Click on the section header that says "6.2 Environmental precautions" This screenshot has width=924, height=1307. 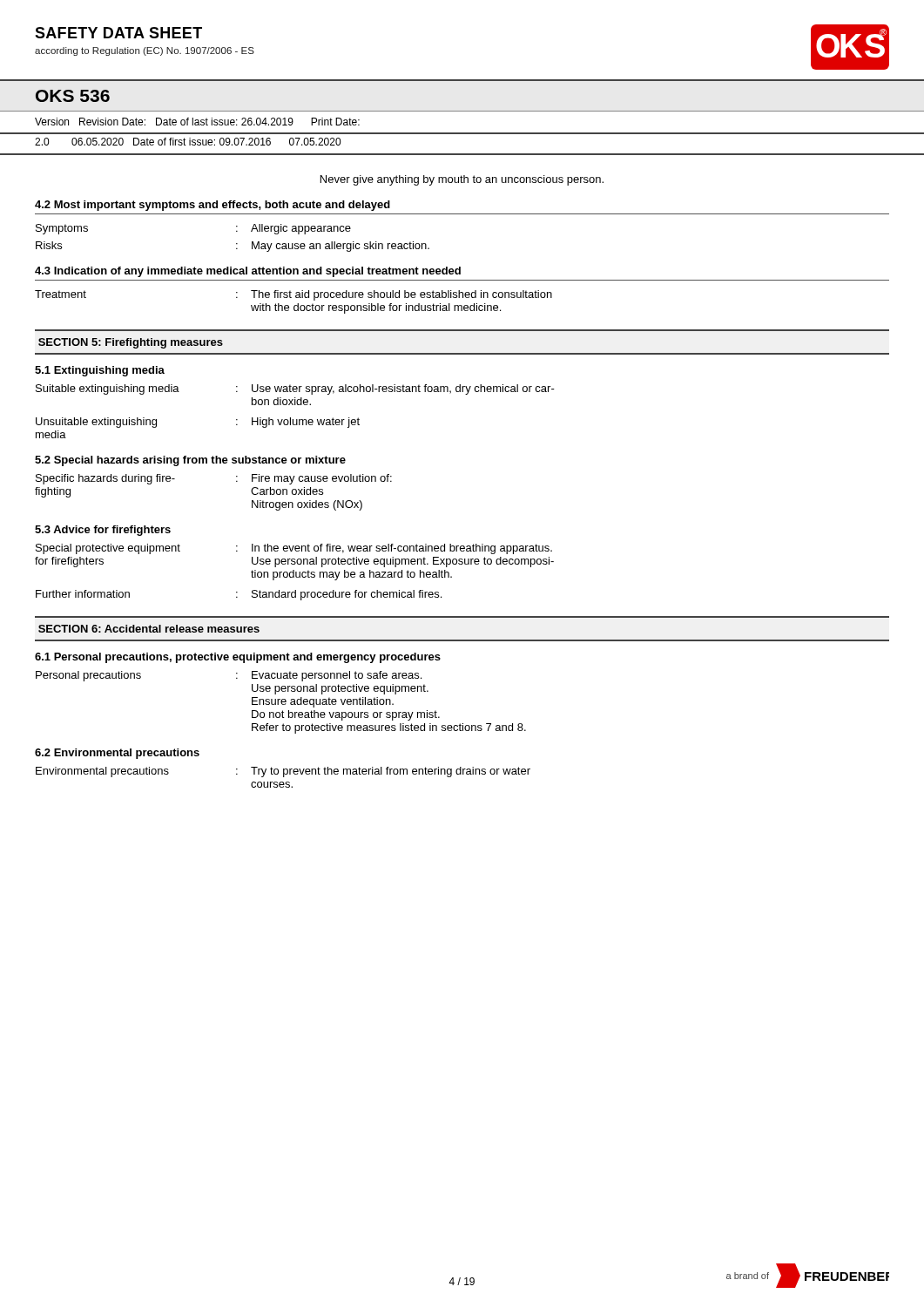point(117,752)
